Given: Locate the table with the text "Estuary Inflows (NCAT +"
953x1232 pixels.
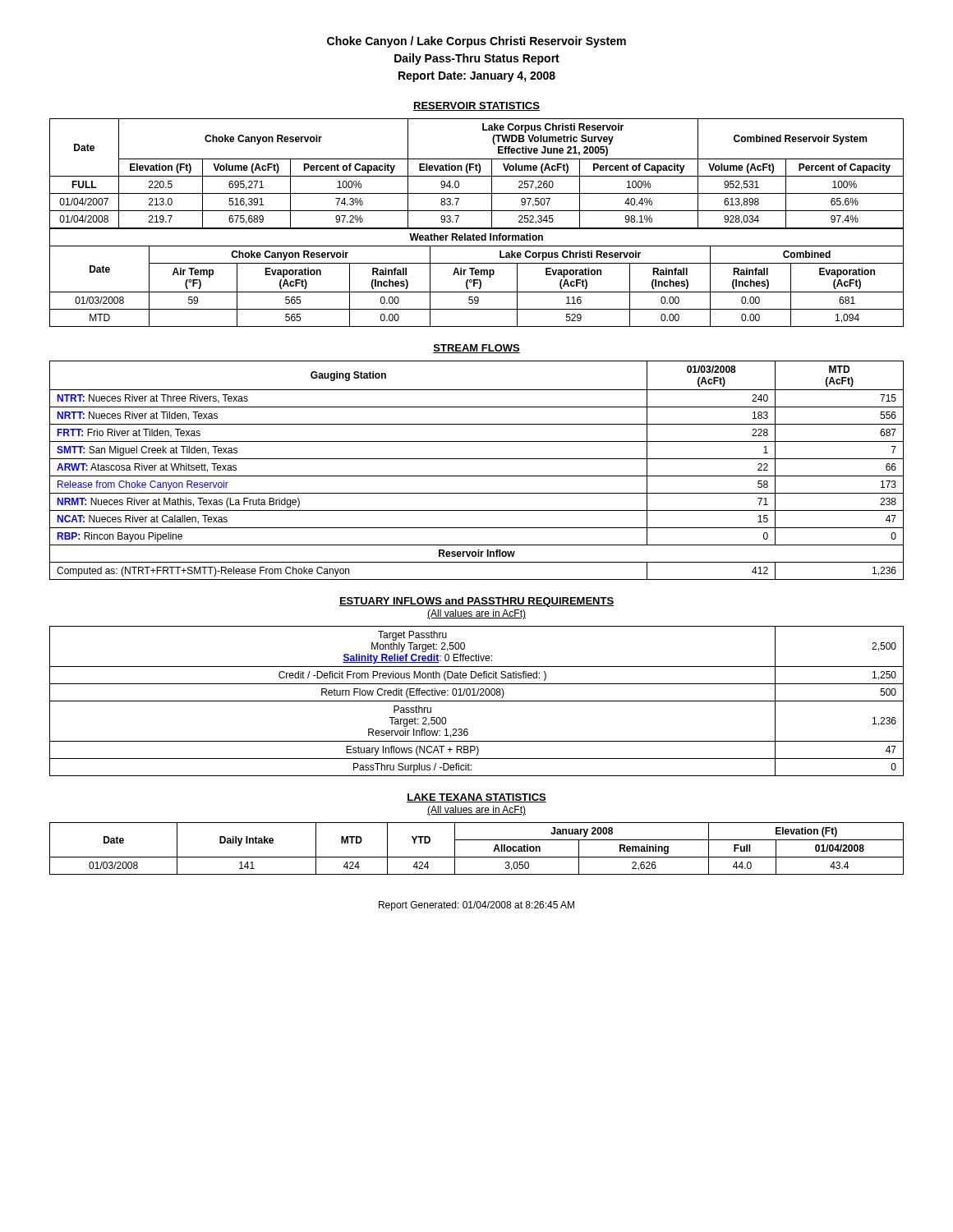Looking at the screenshot, I should tap(476, 701).
